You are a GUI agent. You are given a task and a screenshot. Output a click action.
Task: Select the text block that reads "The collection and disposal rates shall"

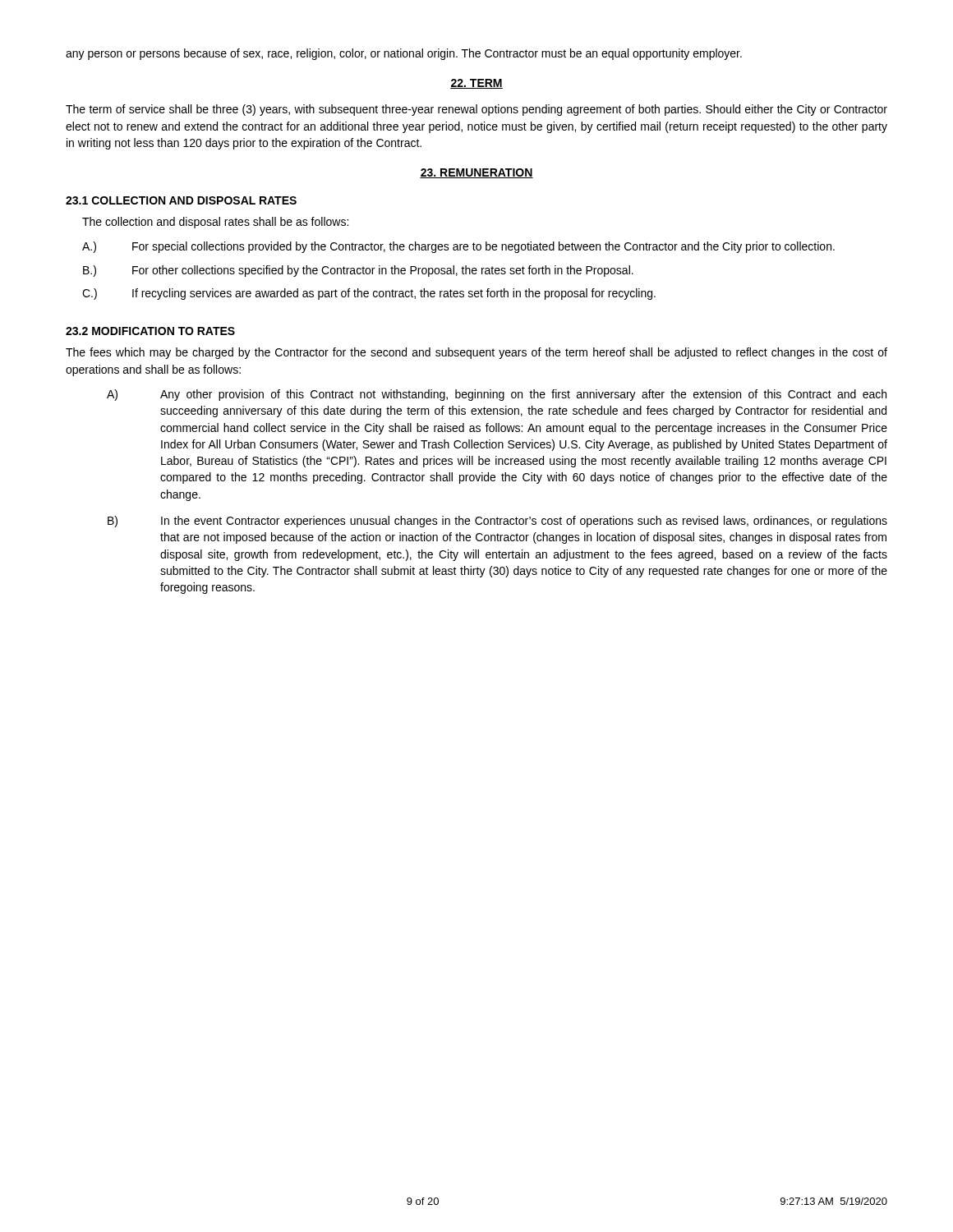[x=215, y=223]
